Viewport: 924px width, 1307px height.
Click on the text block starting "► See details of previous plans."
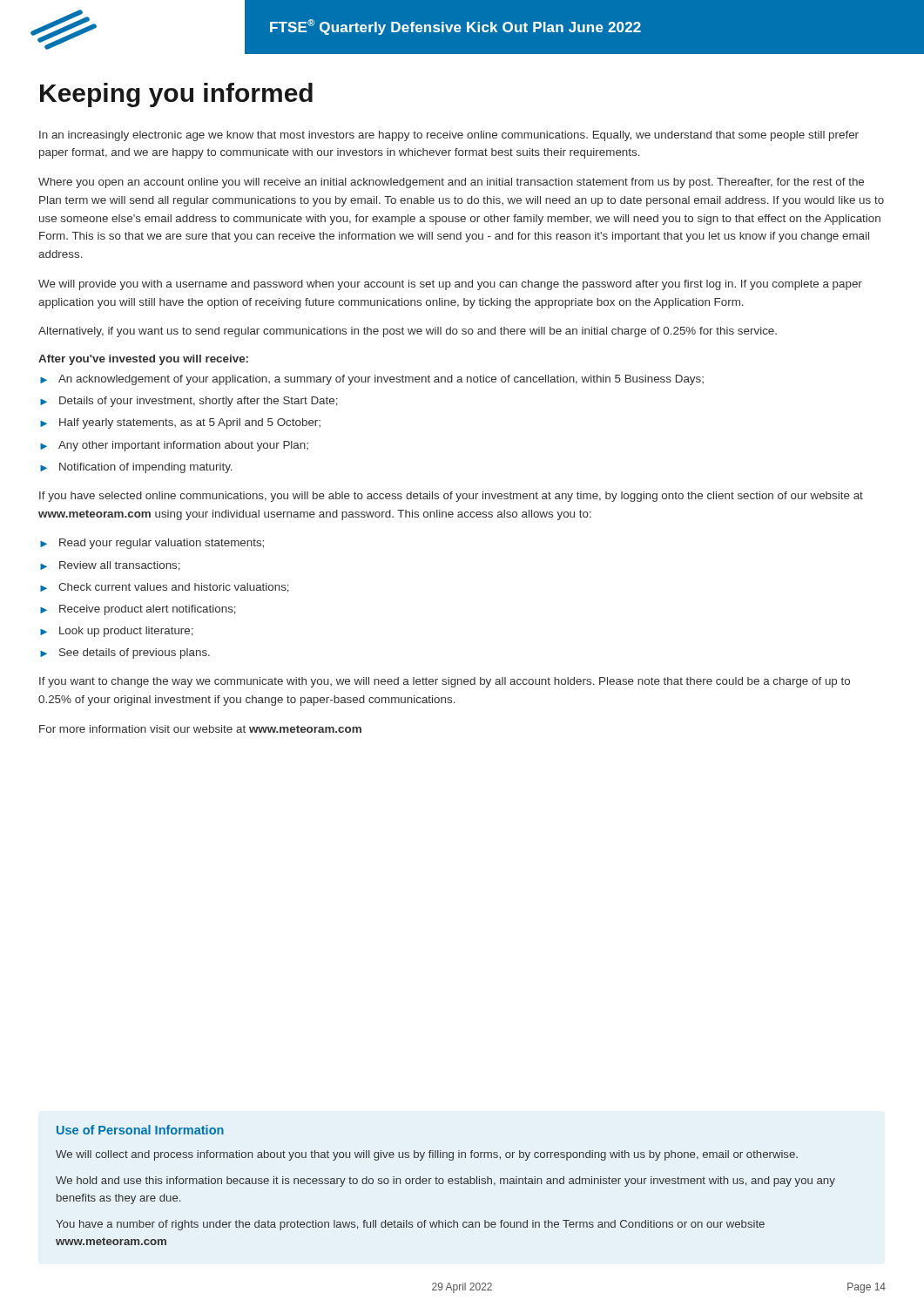coord(124,653)
